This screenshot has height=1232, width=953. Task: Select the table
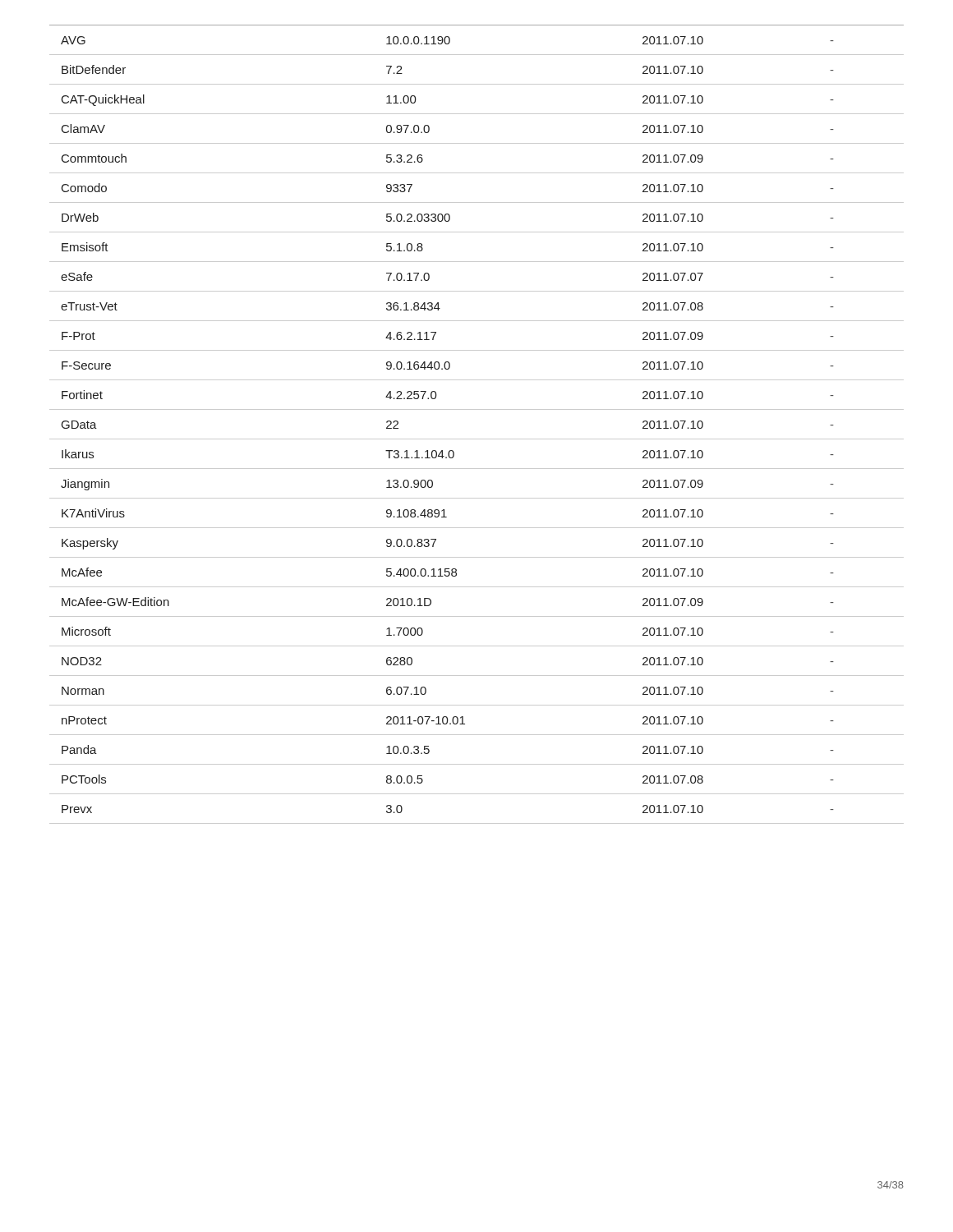[x=476, y=424]
